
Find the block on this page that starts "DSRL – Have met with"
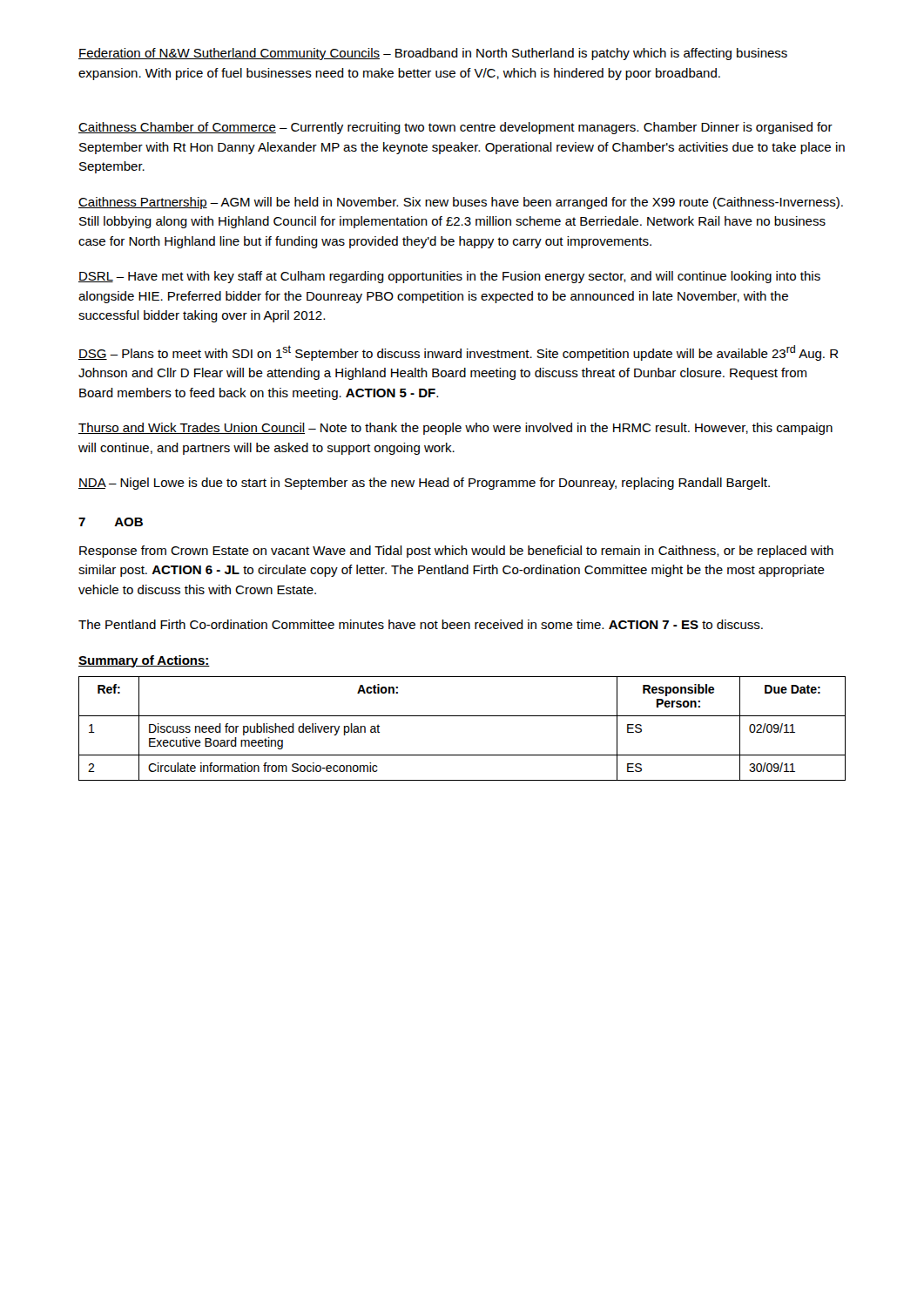pos(449,295)
